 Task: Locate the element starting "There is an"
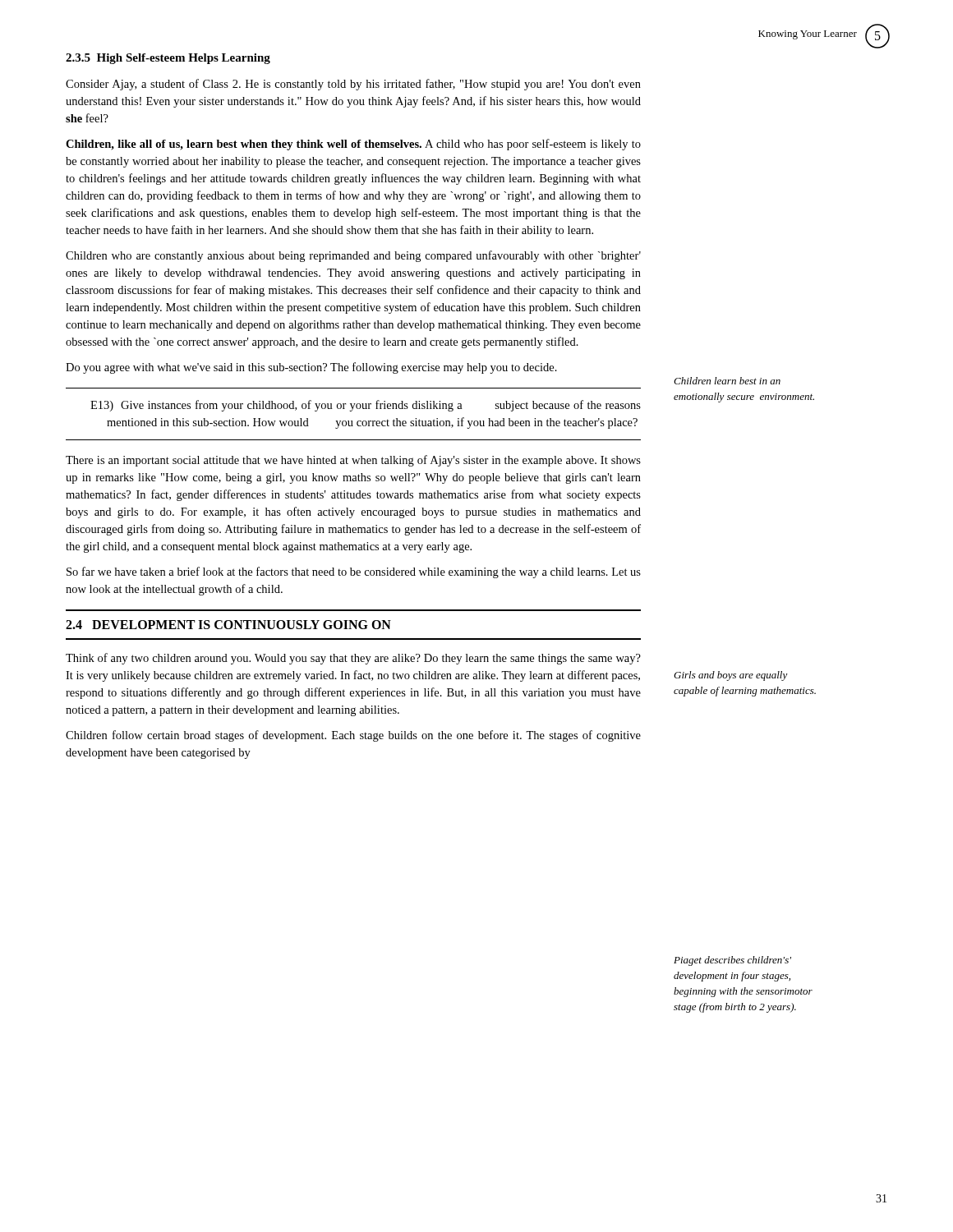pyautogui.click(x=353, y=503)
